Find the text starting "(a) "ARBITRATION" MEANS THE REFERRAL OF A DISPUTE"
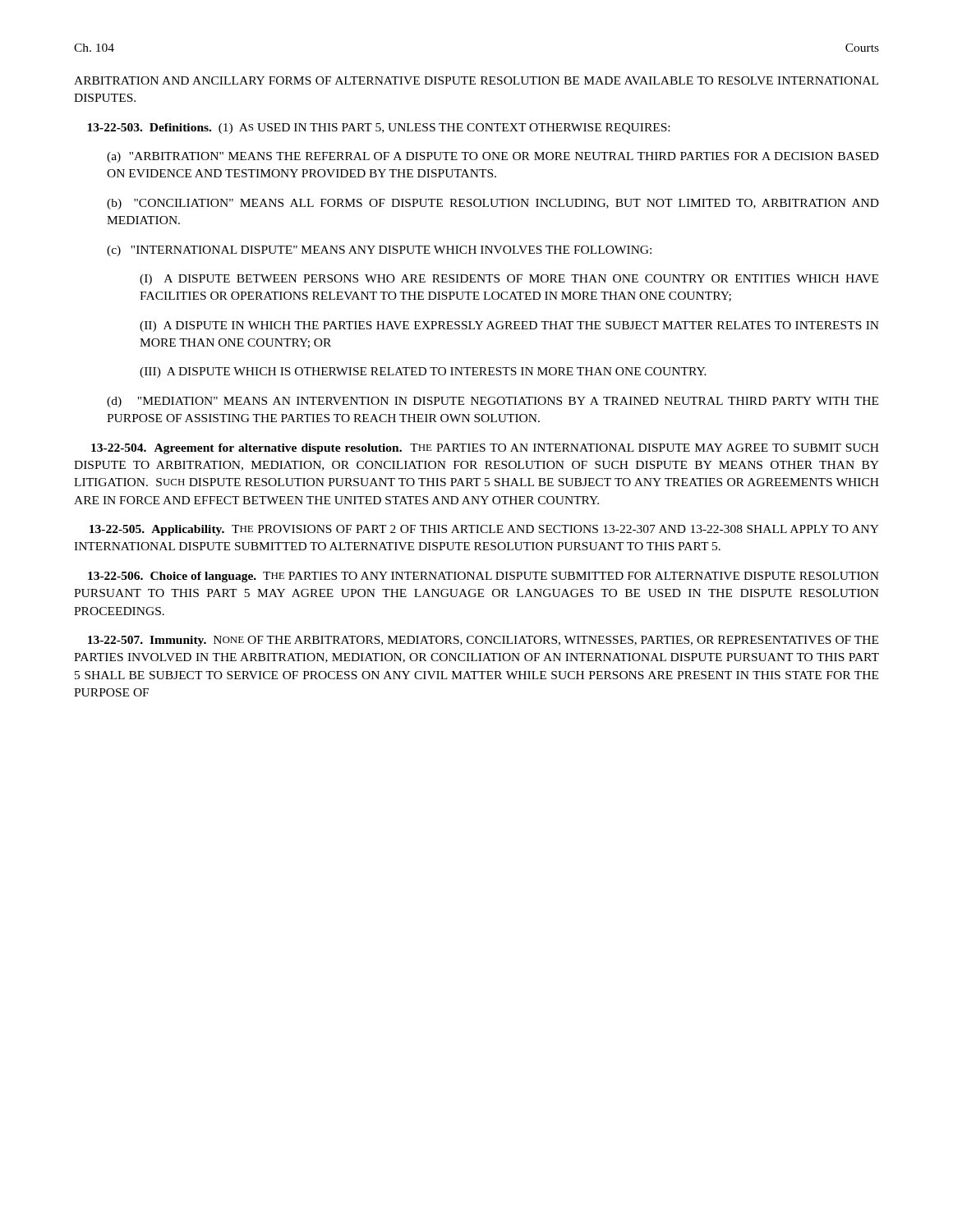953x1232 pixels. pyautogui.click(x=493, y=164)
